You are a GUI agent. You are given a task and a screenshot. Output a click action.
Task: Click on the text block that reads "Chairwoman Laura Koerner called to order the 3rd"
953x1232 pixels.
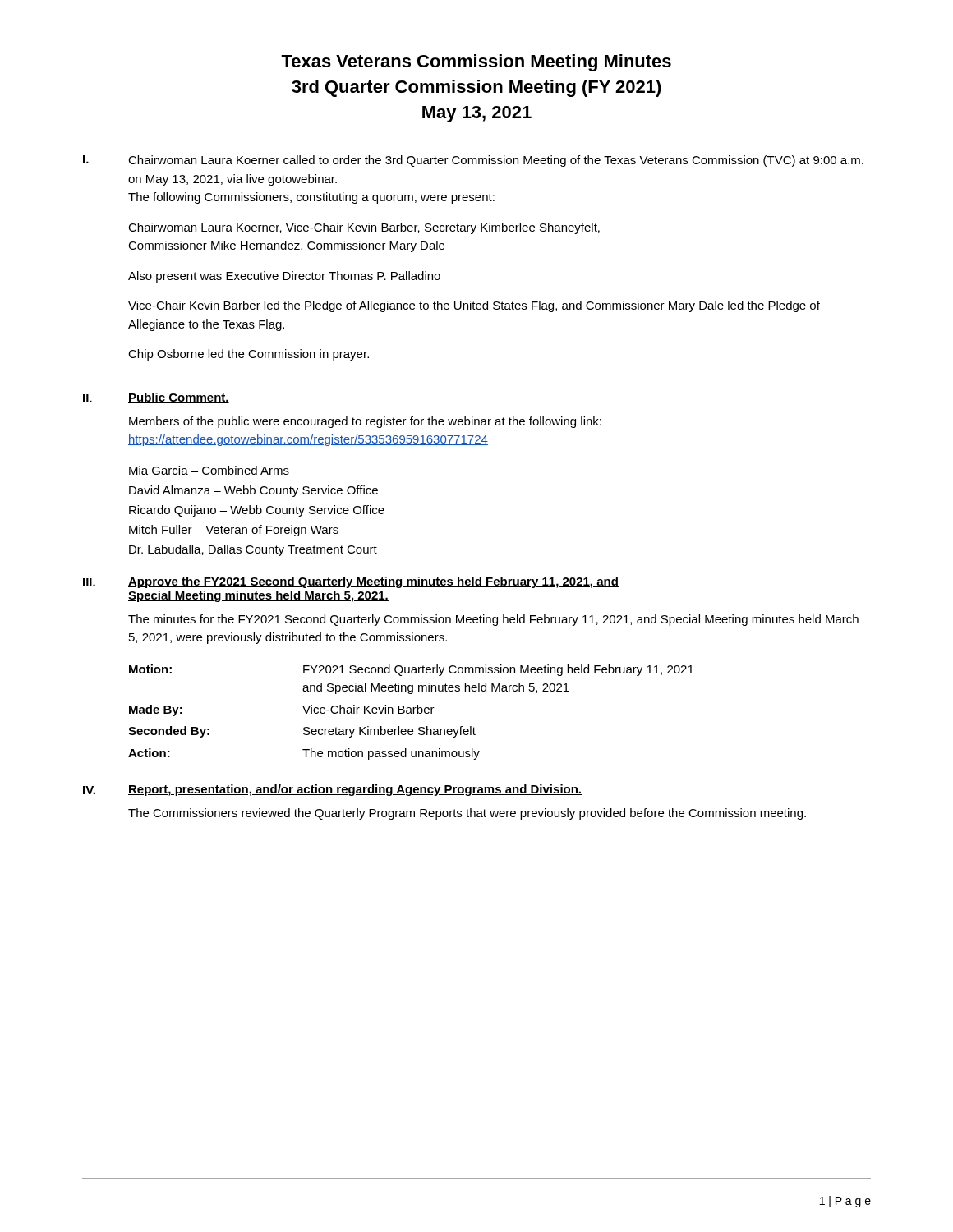click(496, 161)
